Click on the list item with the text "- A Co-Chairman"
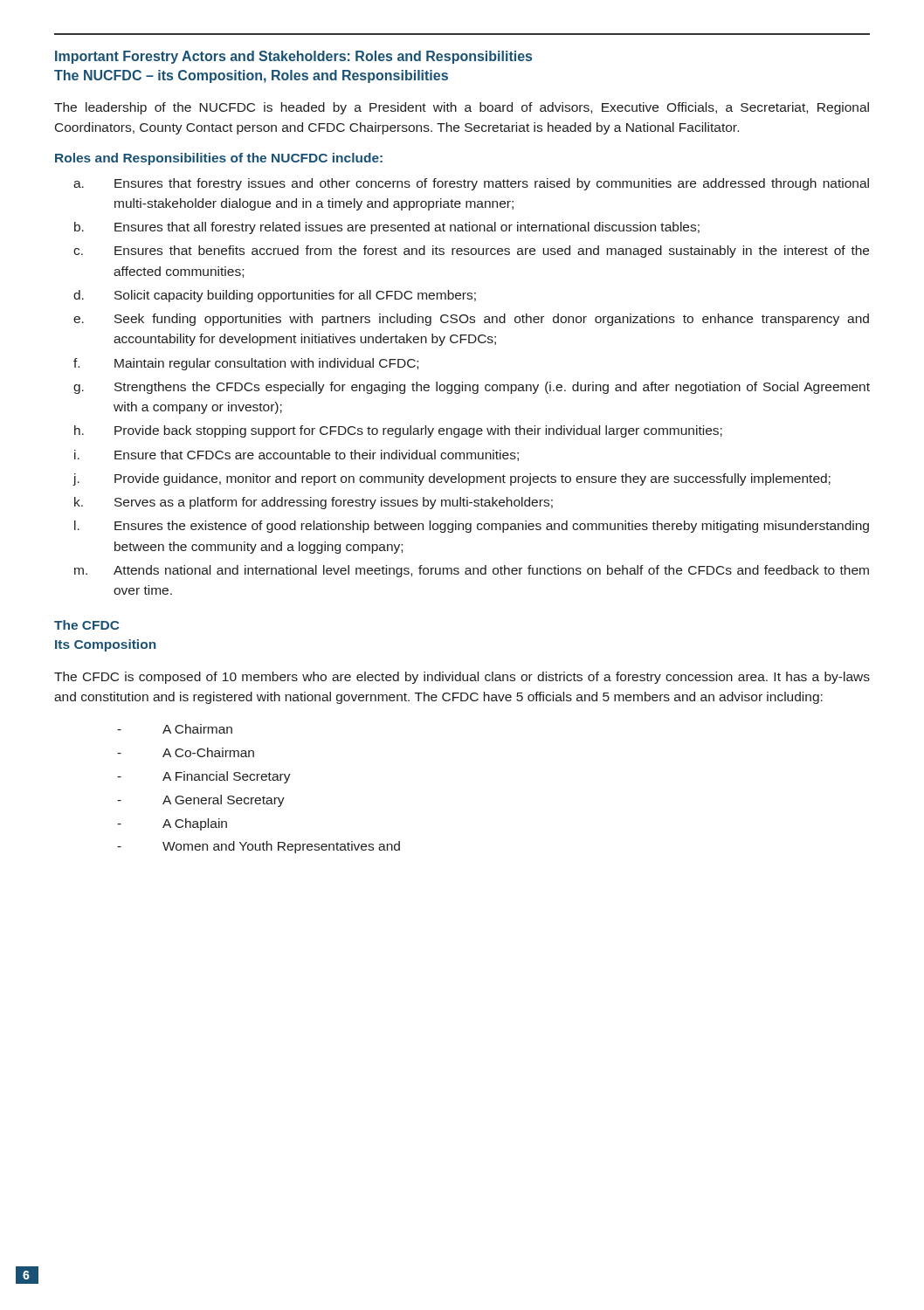Viewport: 924px width, 1310px height. pos(155,753)
